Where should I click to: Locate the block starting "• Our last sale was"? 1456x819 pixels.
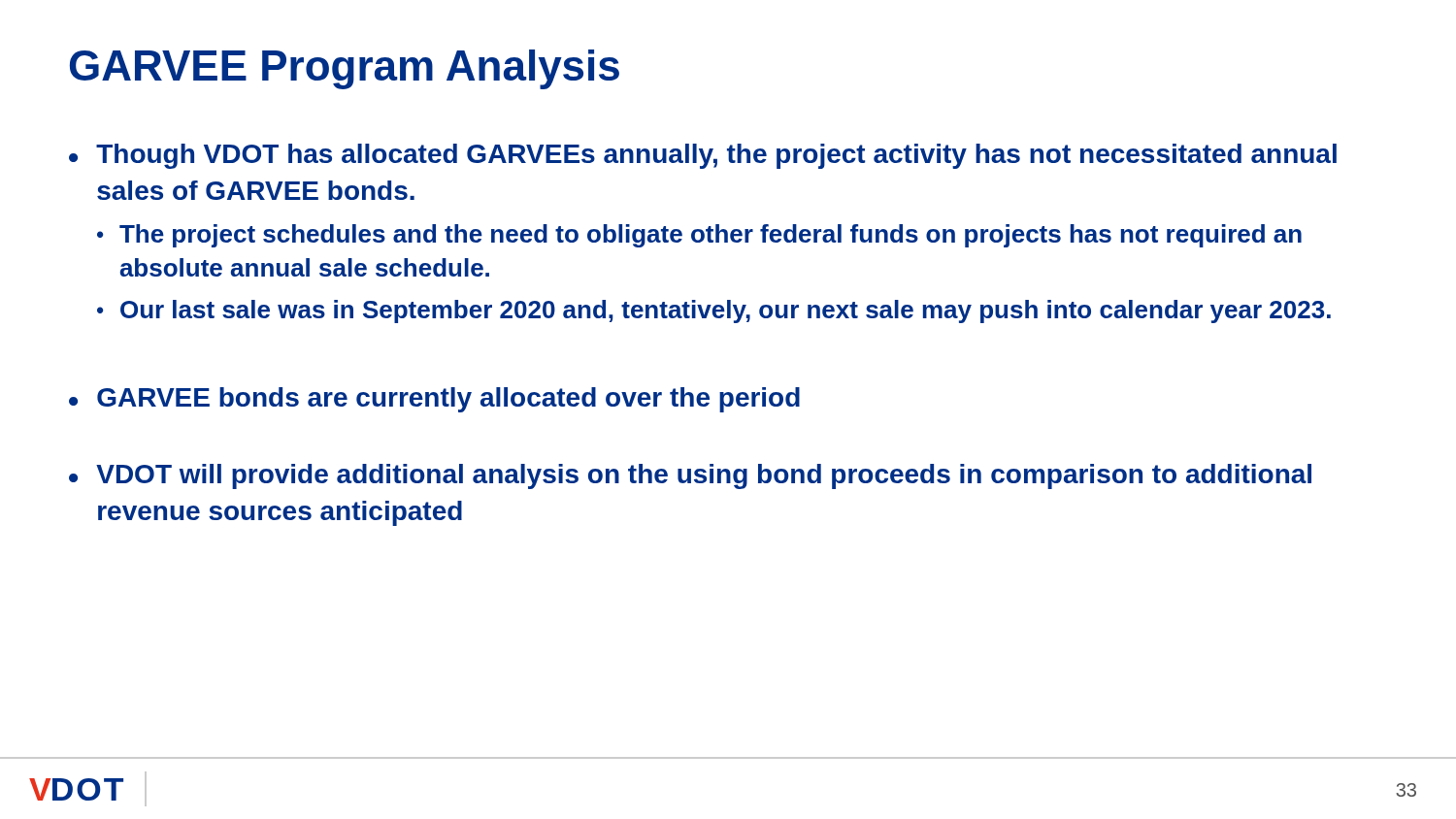(714, 310)
